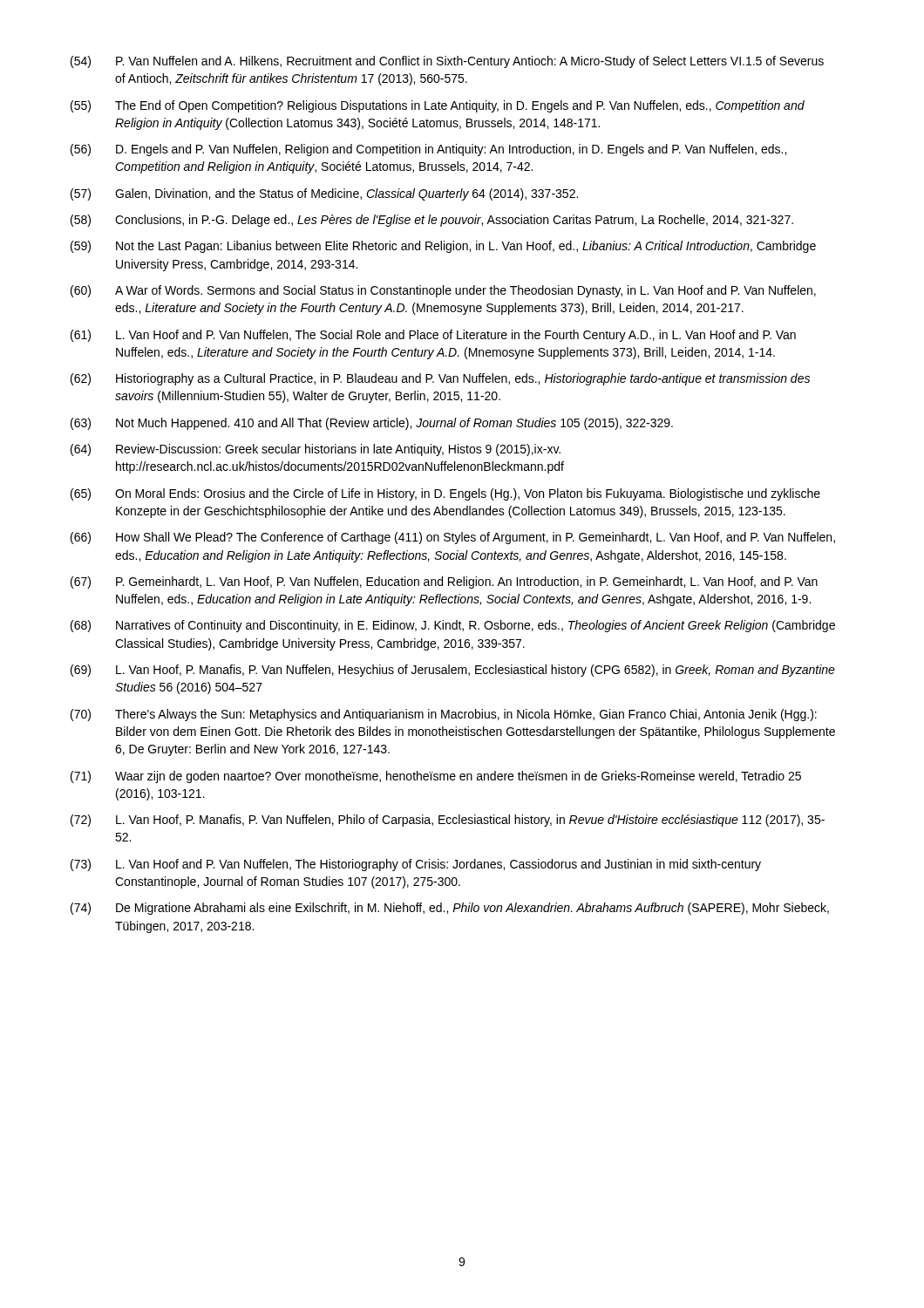The width and height of the screenshot is (924, 1308).
Task: Navigate to the block starting "(57) Galen, Divination, and the Status"
Action: (453, 194)
